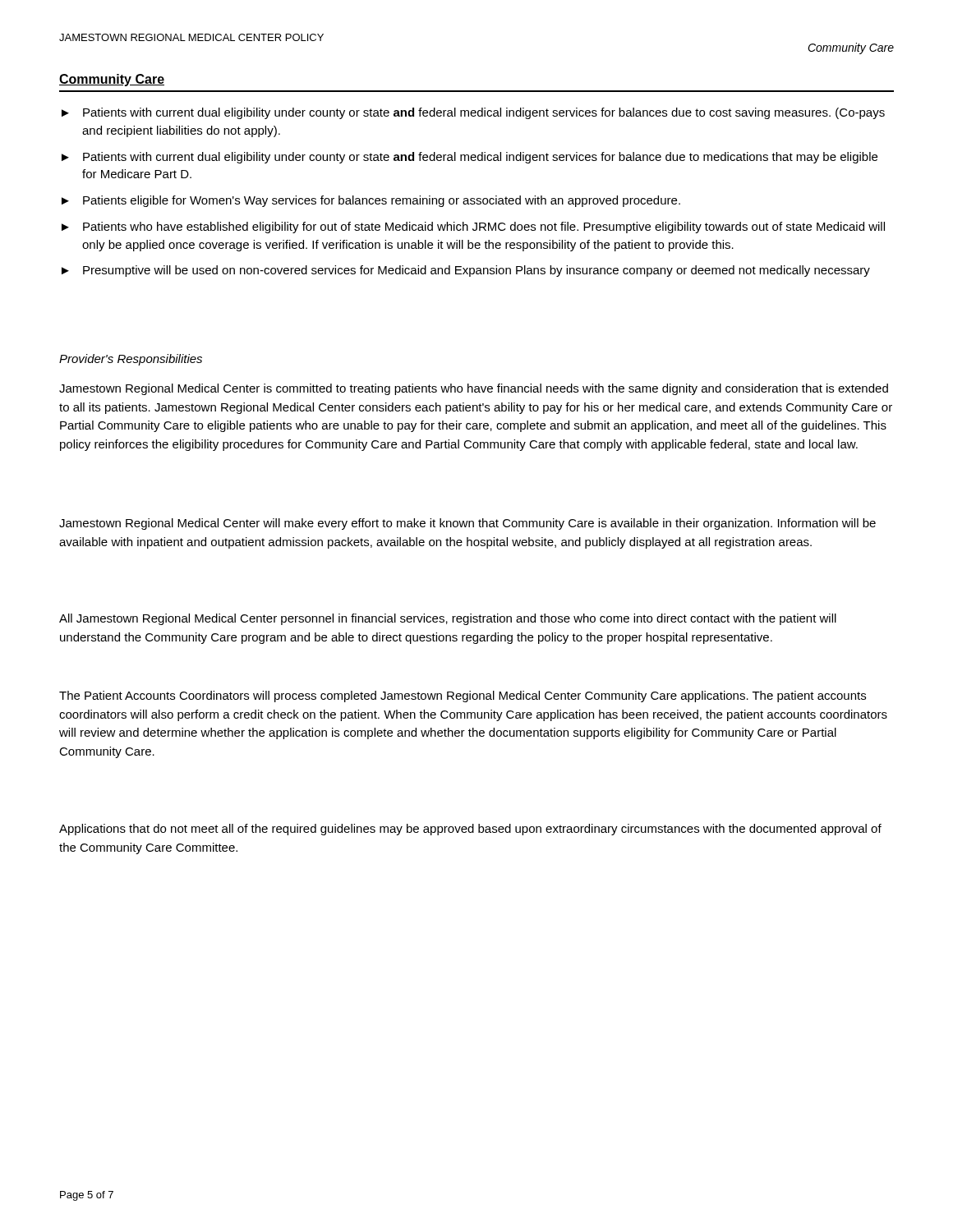
Task: Locate the block of text that opens with "All Jamestown Regional Medical Center personnel in financial"
Action: [448, 627]
